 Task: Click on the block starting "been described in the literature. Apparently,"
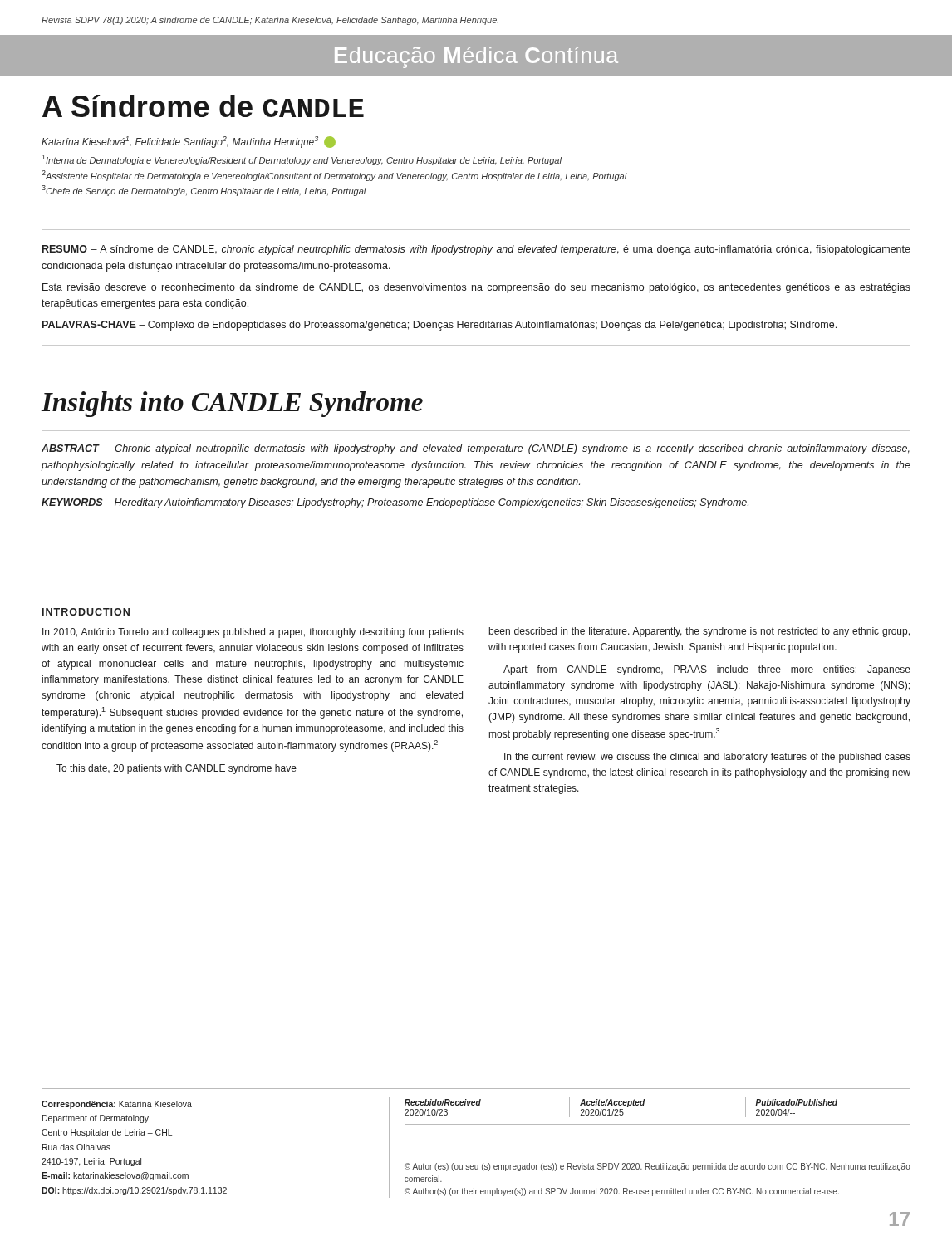click(699, 710)
